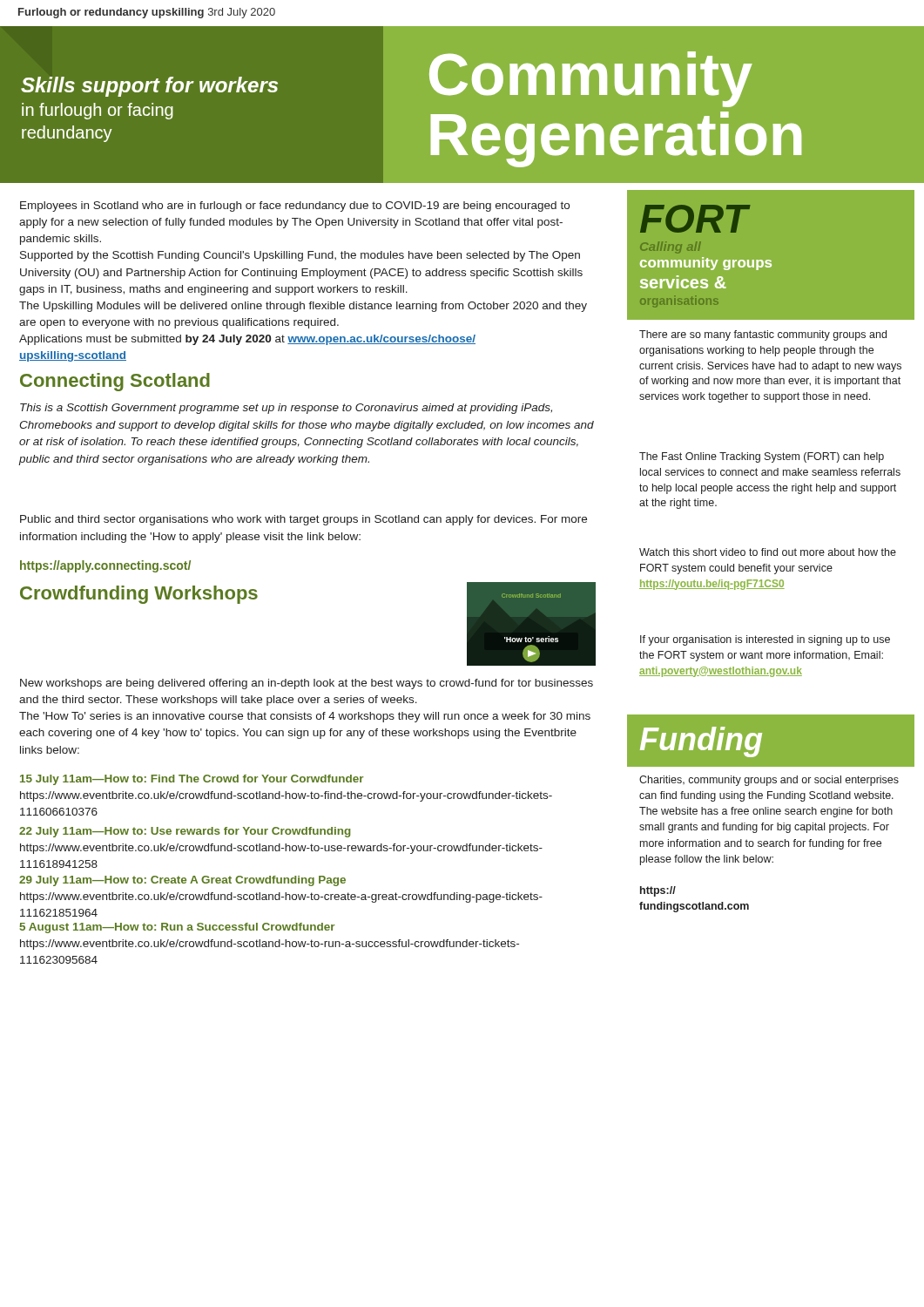Click on the text block that says "Charities, community groups and"
The width and height of the screenshot is (924, 1307).
click(x=769, y=843)
